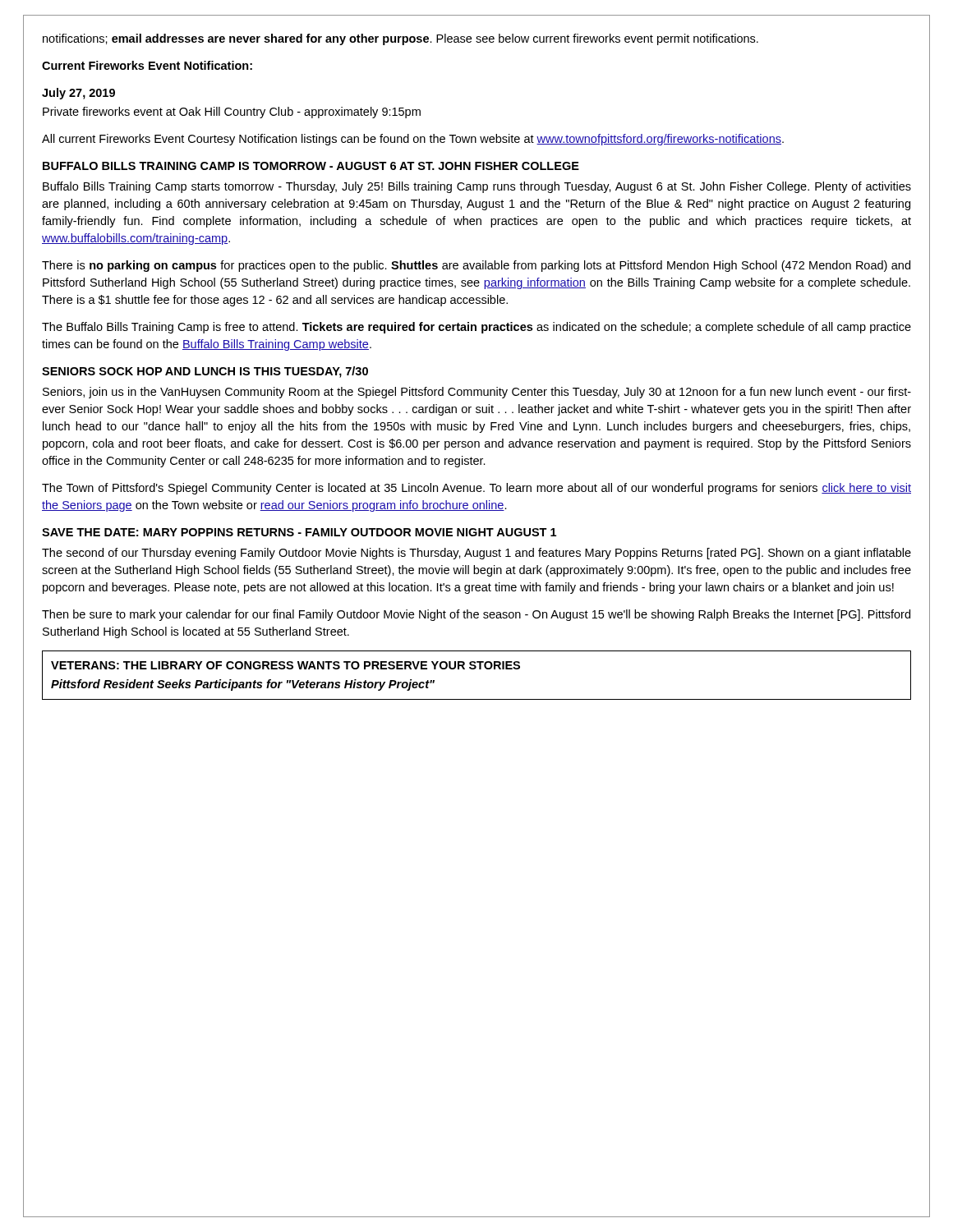This screenshot has width=953, height=1232.
Task: Click on the section header that reads "BUFFALO BILLS TRAINING CAMP IS TOMORROW - AUGUST"
Action: [476, 166]
